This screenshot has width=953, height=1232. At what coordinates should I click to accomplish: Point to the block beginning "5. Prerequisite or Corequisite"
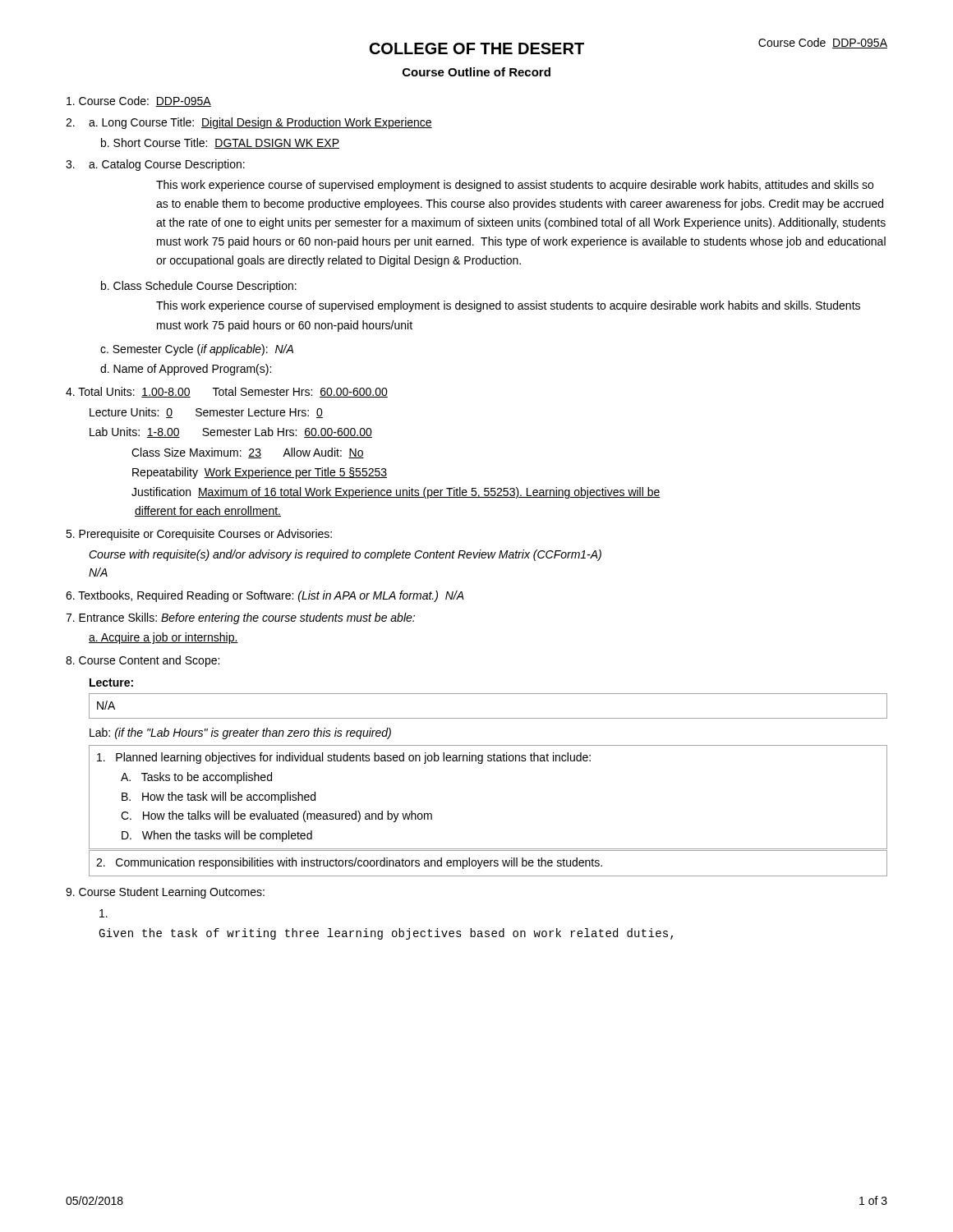point(199,534)
